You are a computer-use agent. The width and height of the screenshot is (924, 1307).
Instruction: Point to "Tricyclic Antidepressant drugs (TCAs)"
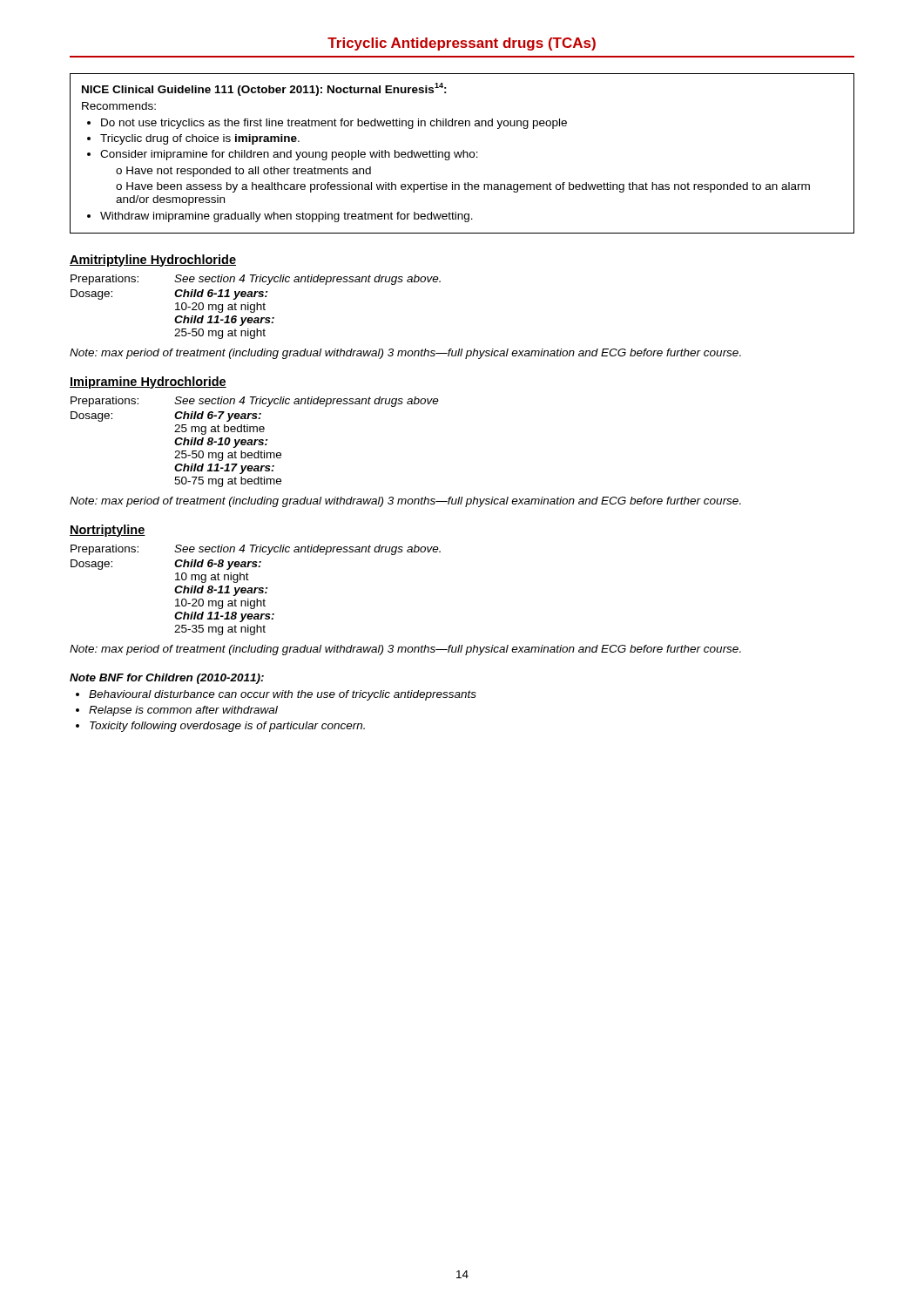[x=462, y=46]
